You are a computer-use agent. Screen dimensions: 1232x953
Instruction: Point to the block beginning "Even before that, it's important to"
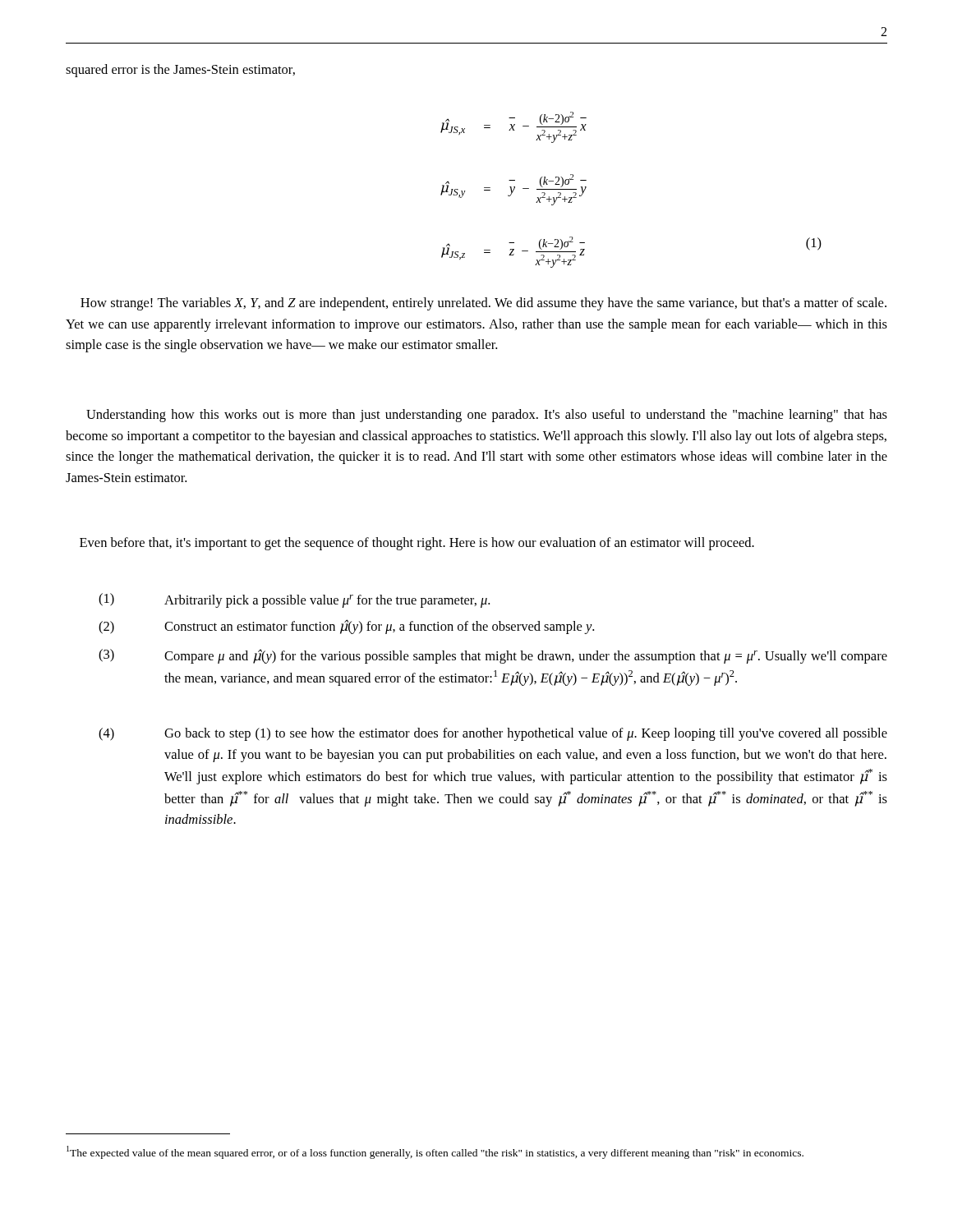410,543
